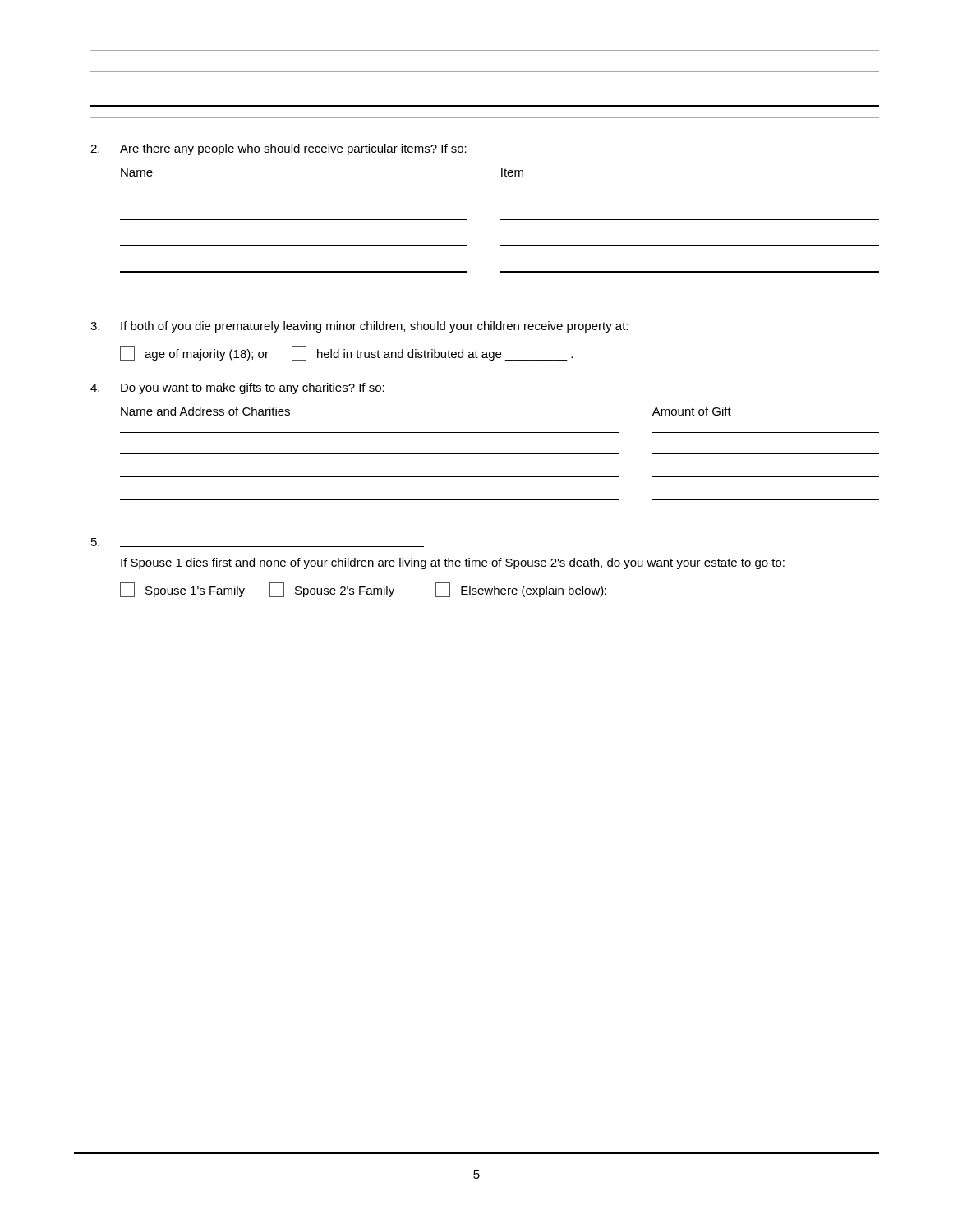Navigate to the passage starting "4. Do you want to"
This screenshot has height=1232, width=953.
tap(485, 450)
